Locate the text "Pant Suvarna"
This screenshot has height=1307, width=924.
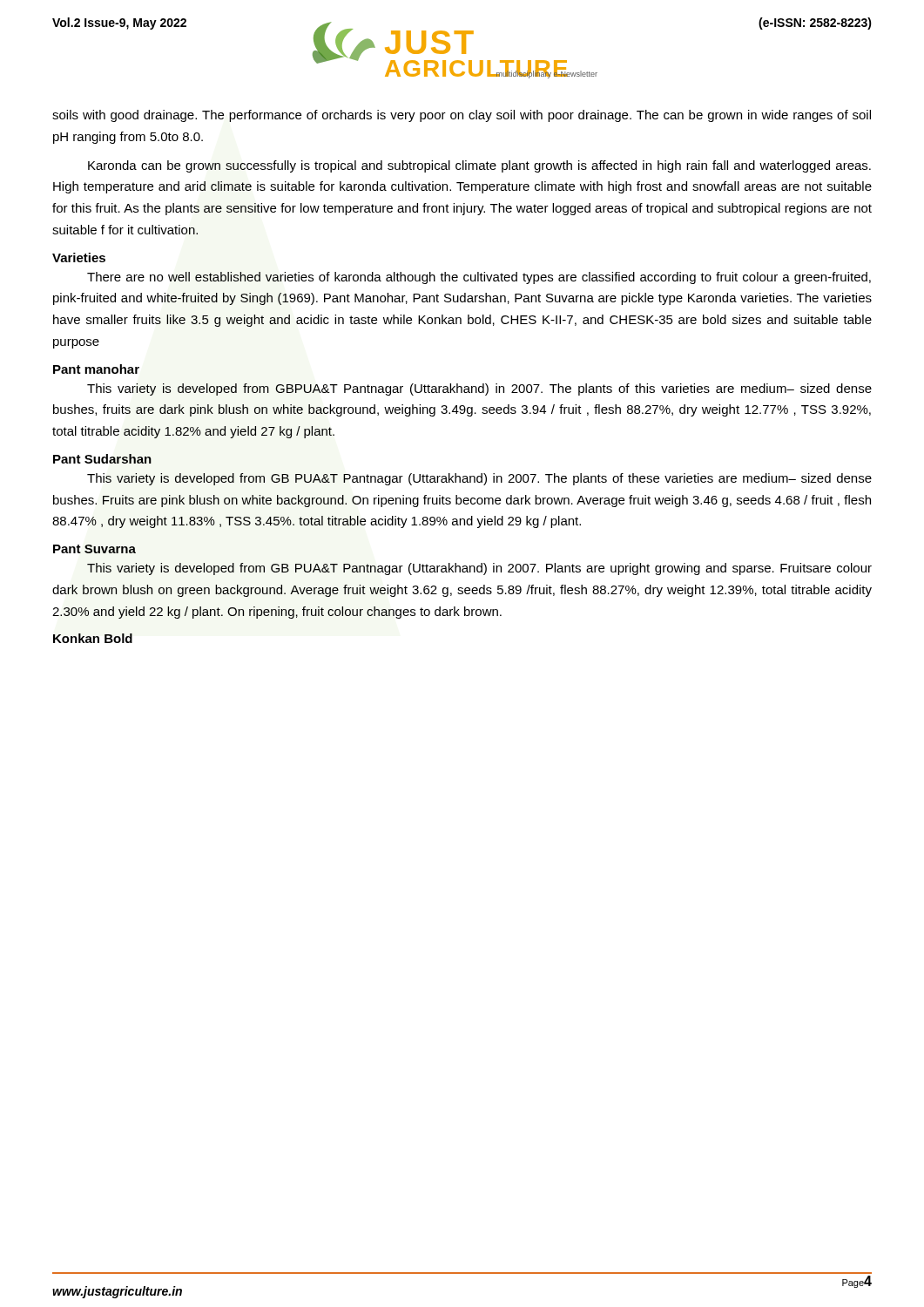94,548
